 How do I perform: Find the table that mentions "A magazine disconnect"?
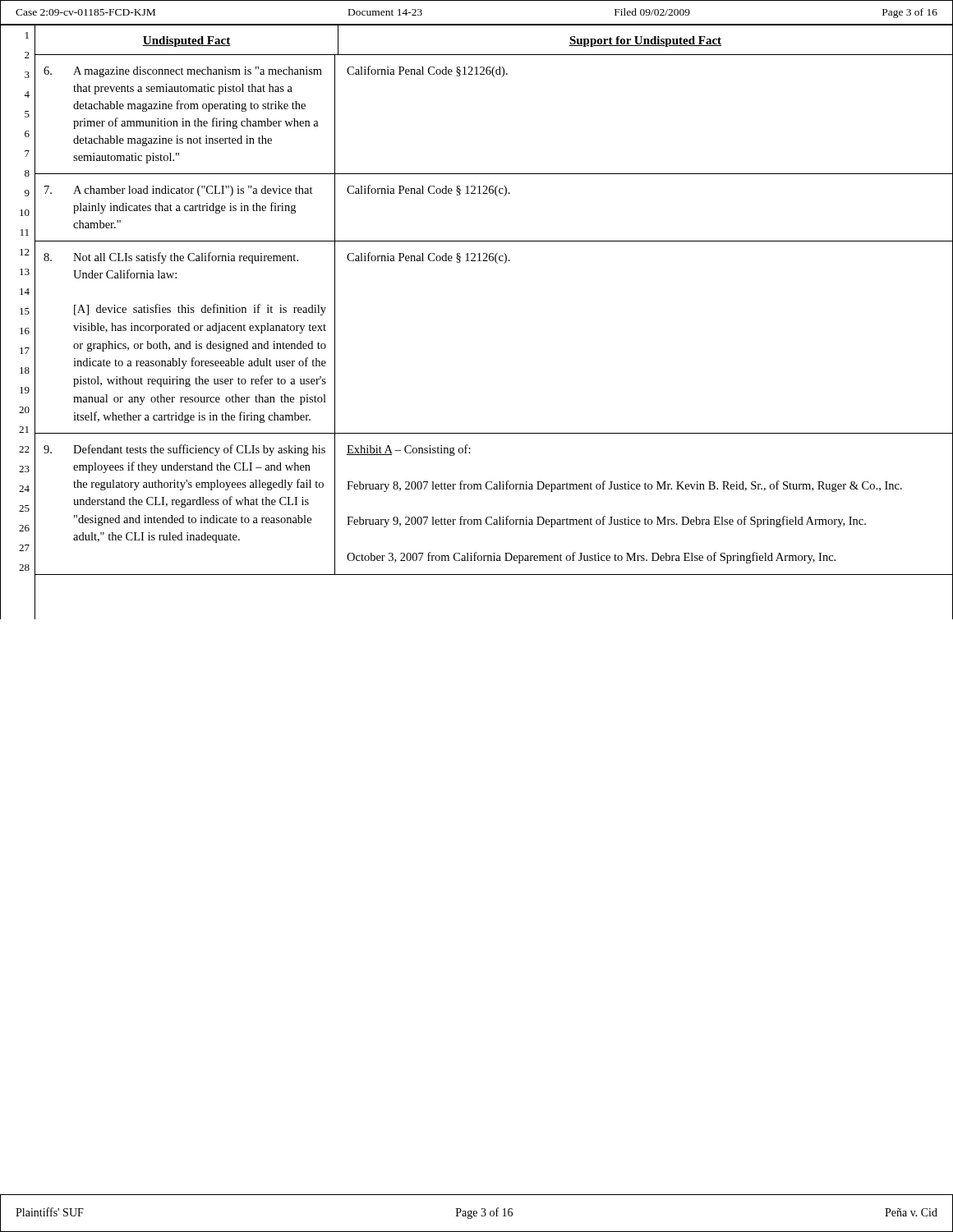pos(494,337)
